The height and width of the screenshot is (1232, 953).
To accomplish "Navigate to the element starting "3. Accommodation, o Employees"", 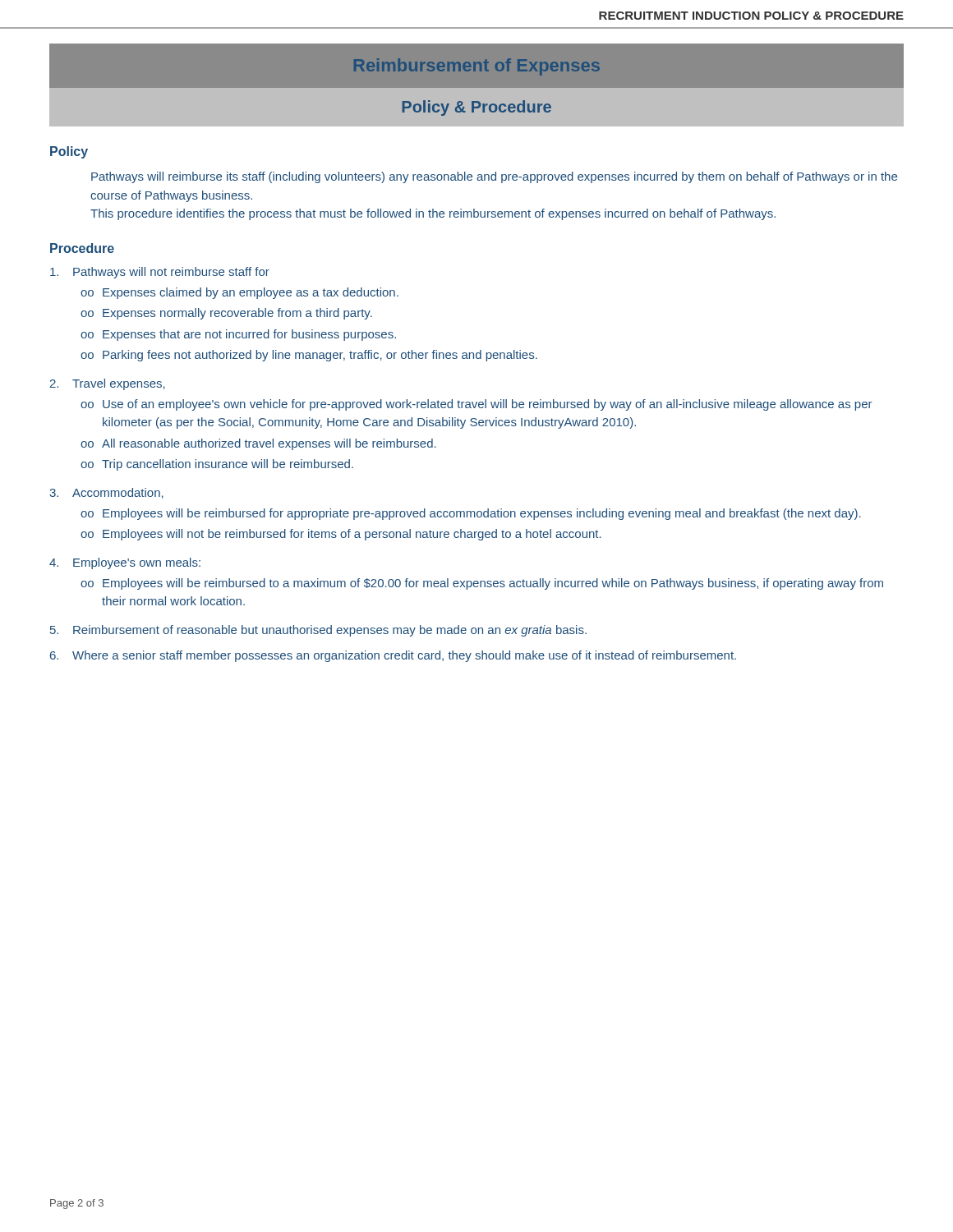I will coord(476,514).
